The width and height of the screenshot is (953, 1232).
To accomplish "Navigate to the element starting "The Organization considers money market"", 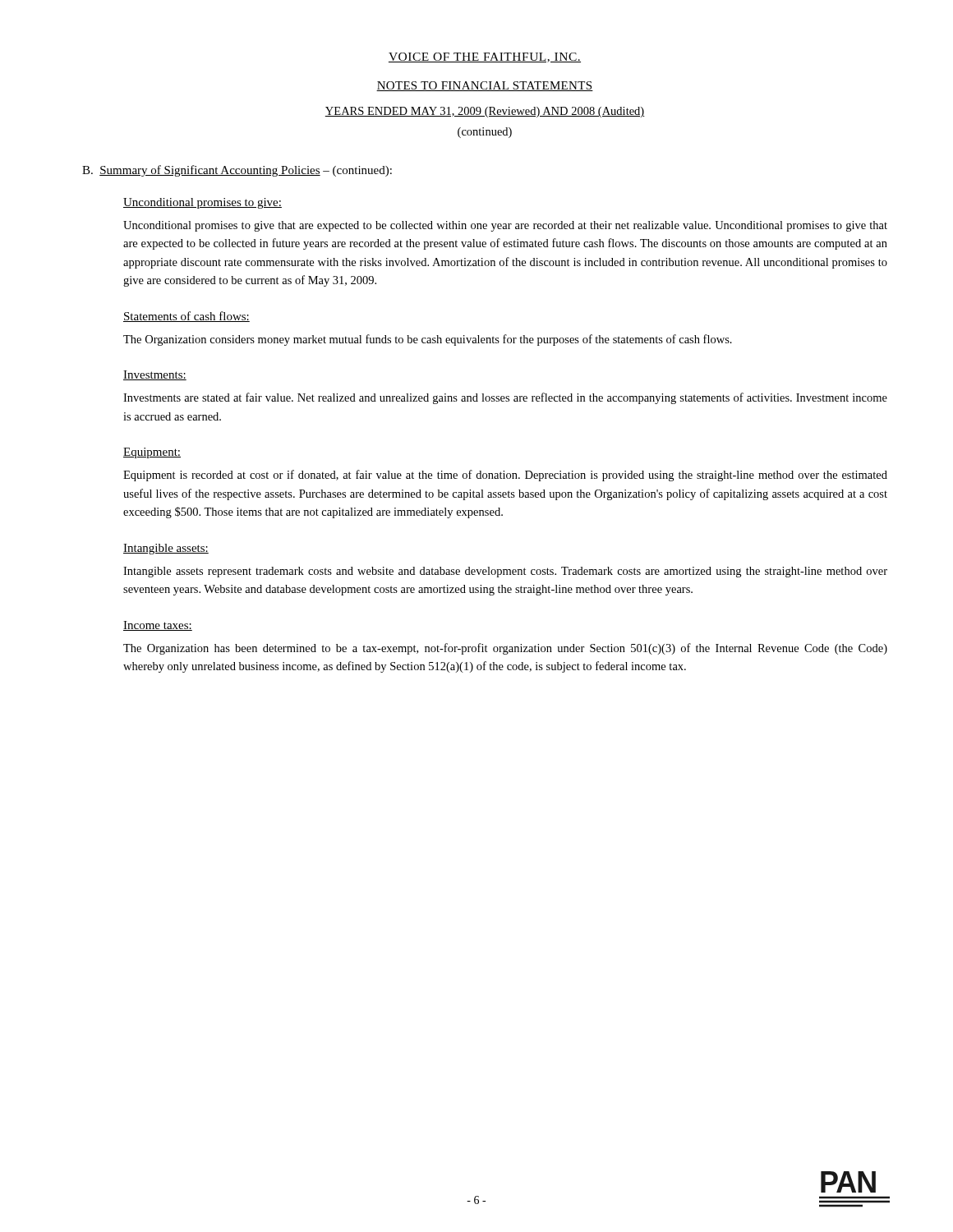I will (x=428, y=339).
